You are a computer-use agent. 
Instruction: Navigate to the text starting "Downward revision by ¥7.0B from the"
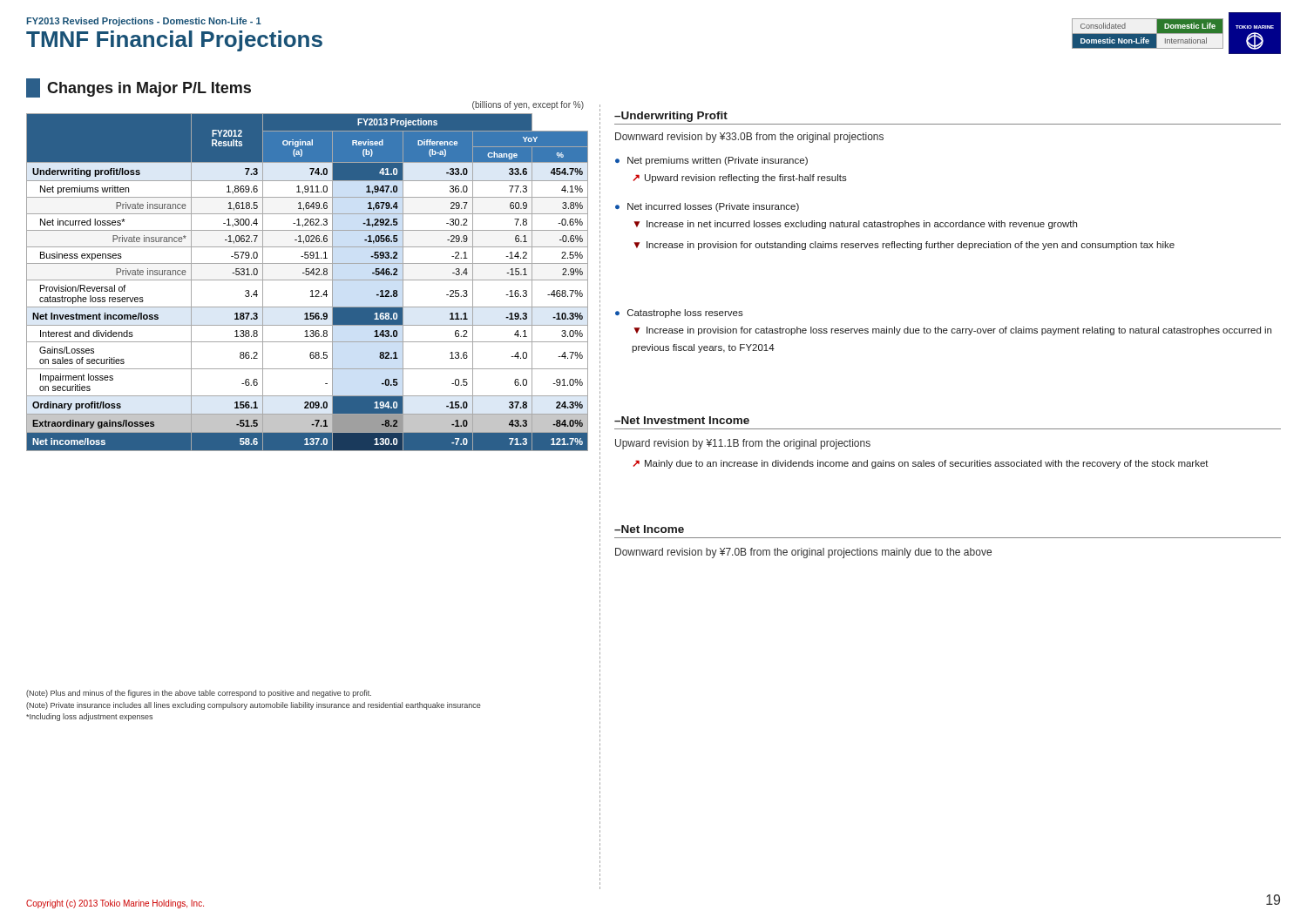(803, 552)
